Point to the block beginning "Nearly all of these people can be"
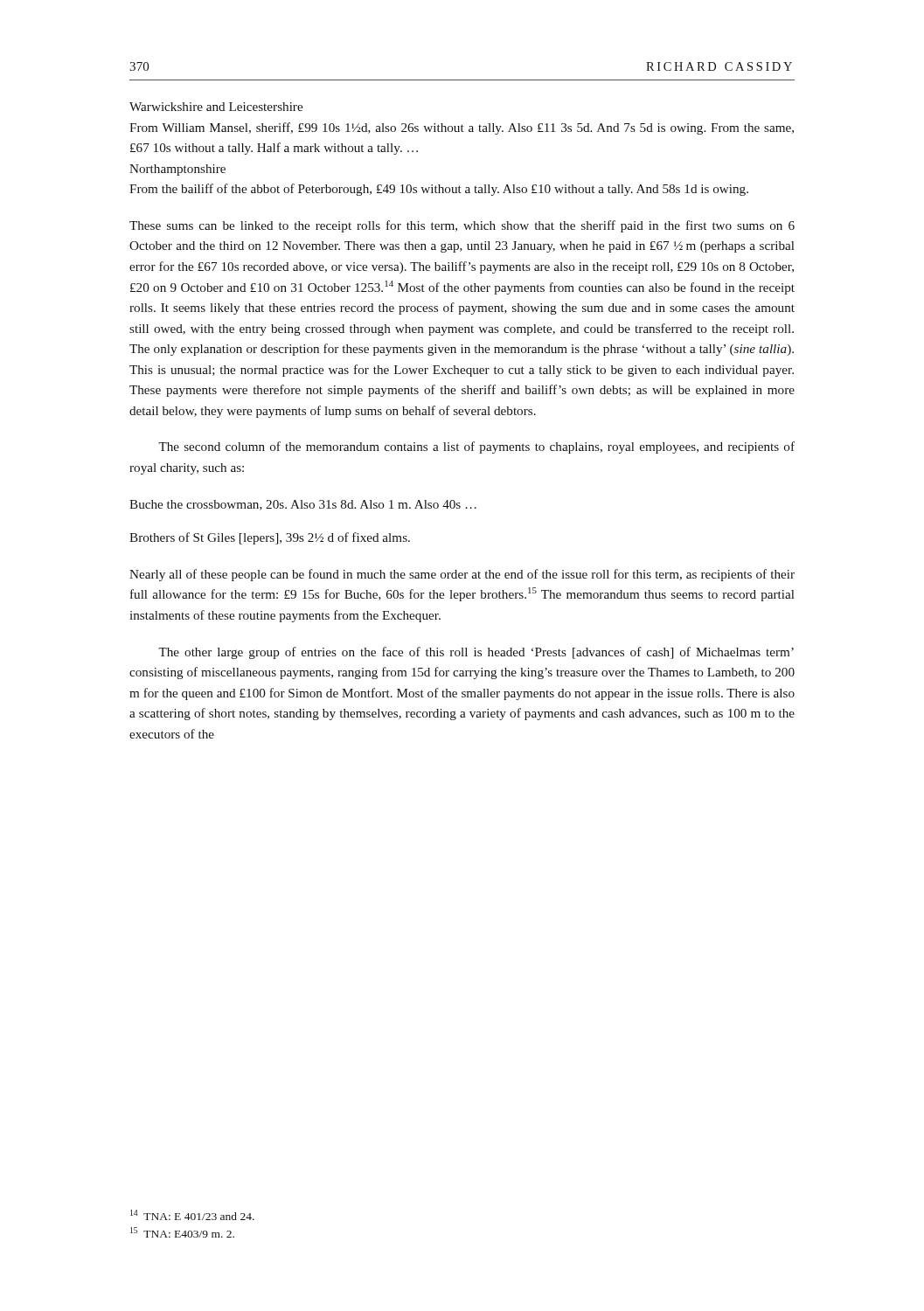 tap(462, 594)
